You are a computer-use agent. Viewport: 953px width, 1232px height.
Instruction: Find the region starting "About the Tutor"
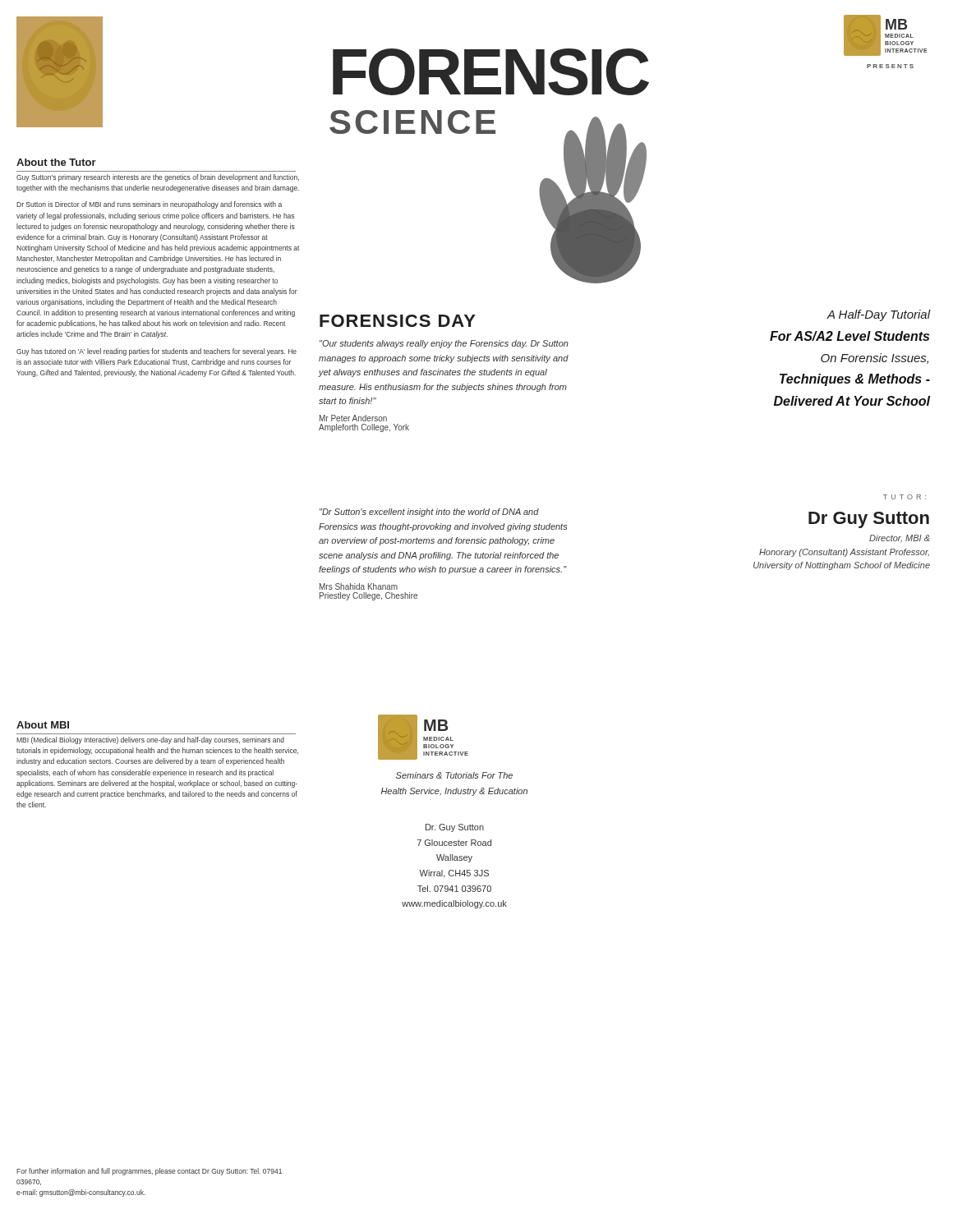coord(56,162)
